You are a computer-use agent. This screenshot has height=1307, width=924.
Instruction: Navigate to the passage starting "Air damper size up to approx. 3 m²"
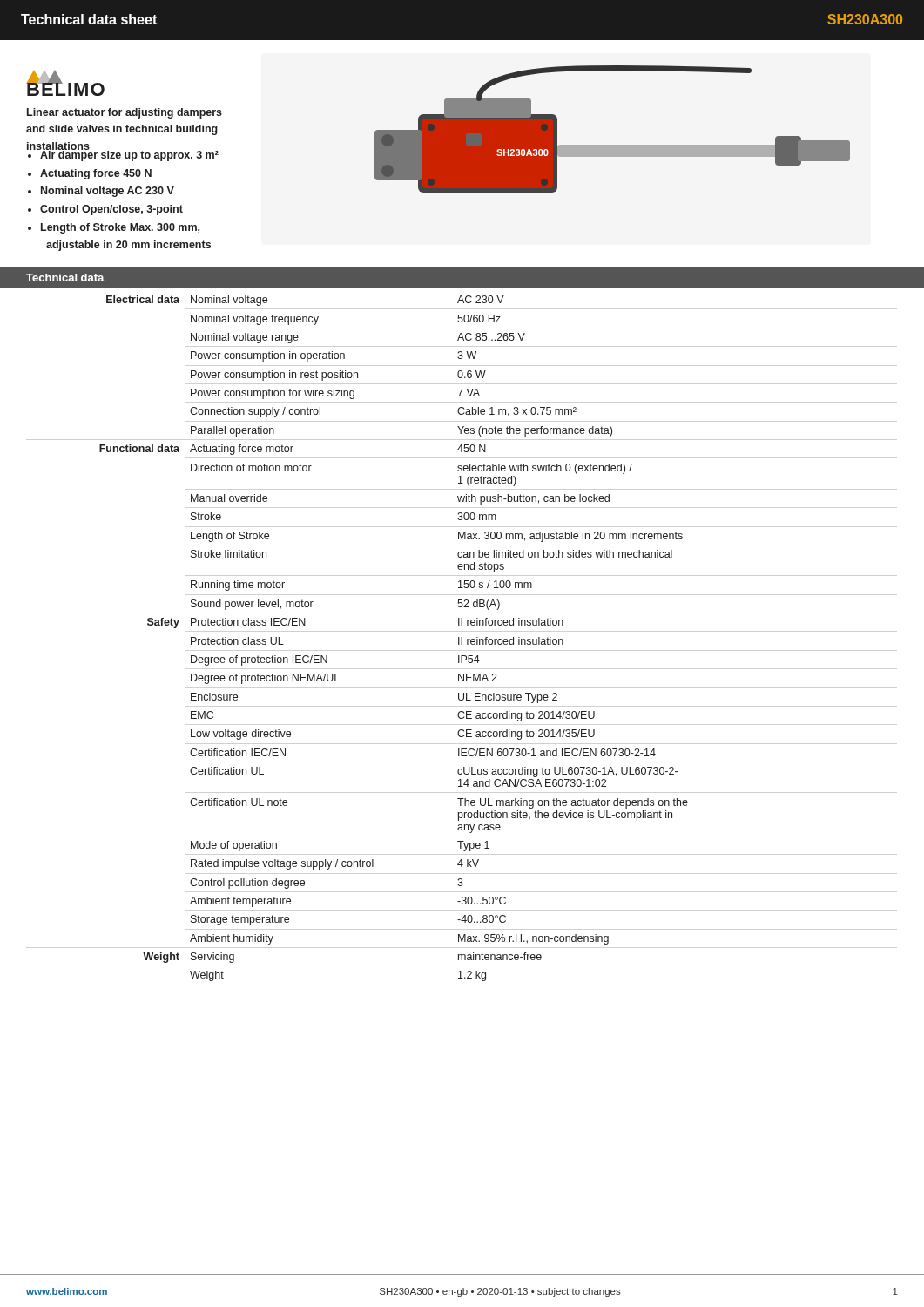(129, 155)
